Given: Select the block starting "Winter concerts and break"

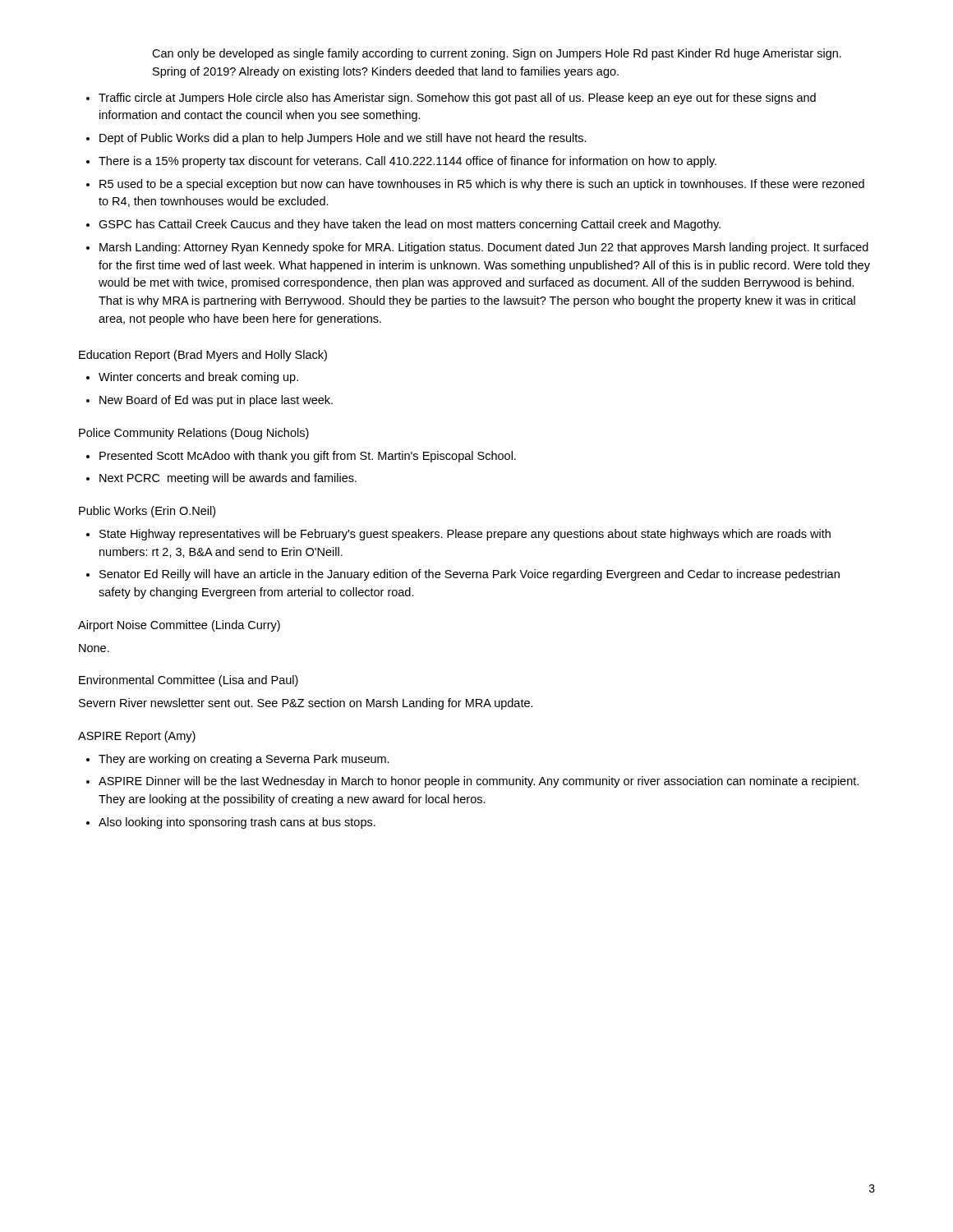Looking at the screenshot, I should (198, 378).
